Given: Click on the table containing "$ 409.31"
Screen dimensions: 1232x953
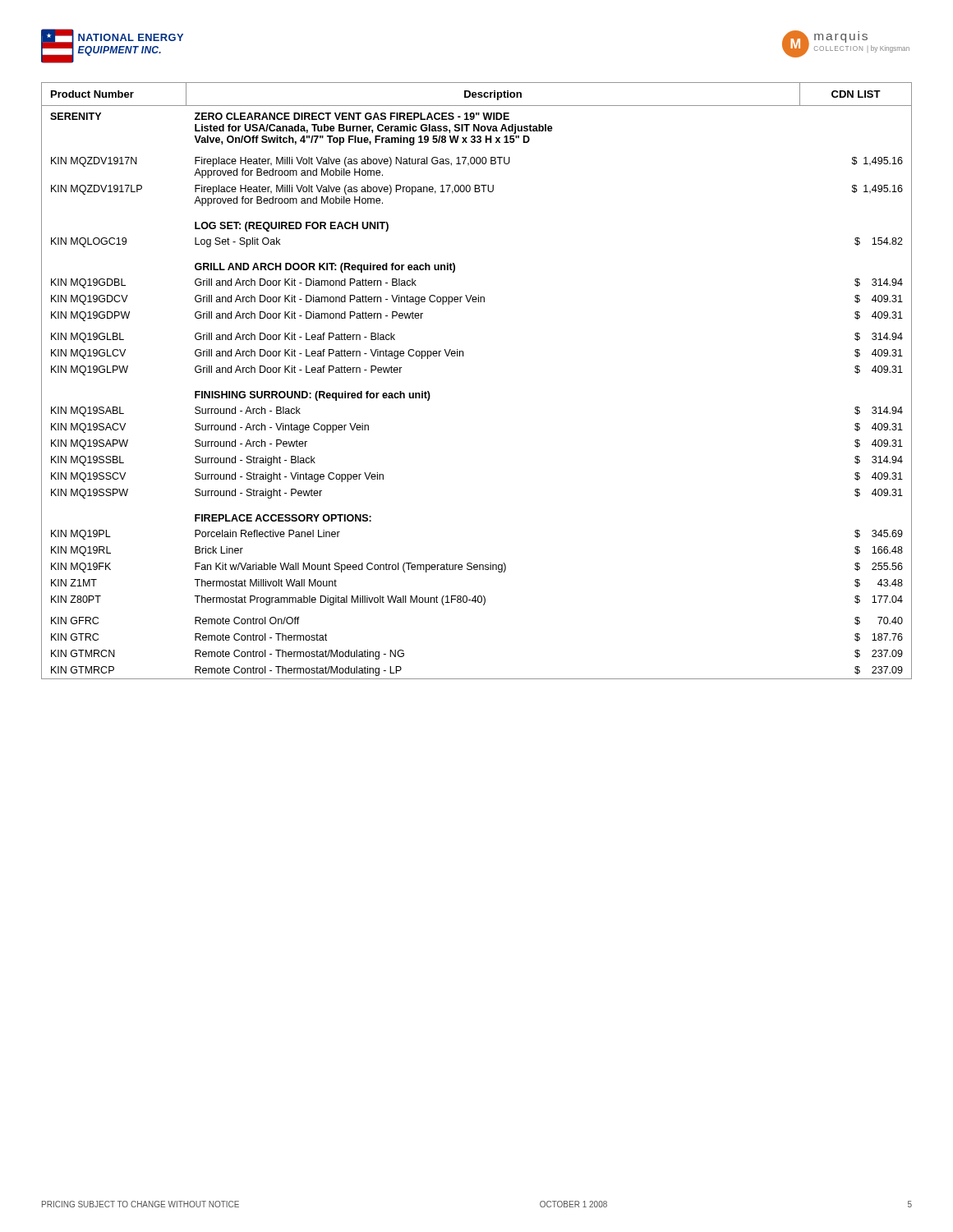Looking at the screenshot, I should [x=476, y=381].
